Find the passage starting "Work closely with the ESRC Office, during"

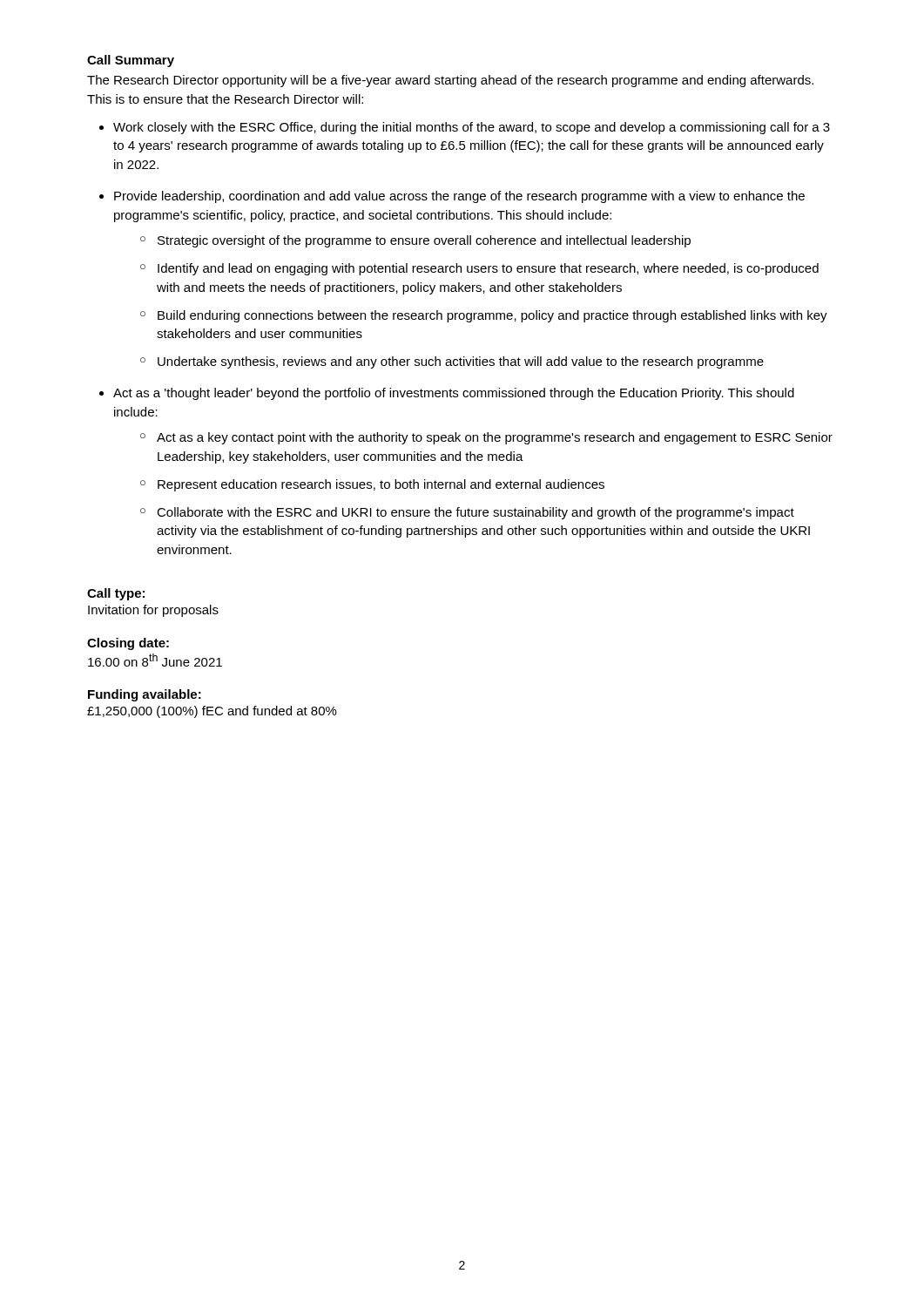click(472, 145)
